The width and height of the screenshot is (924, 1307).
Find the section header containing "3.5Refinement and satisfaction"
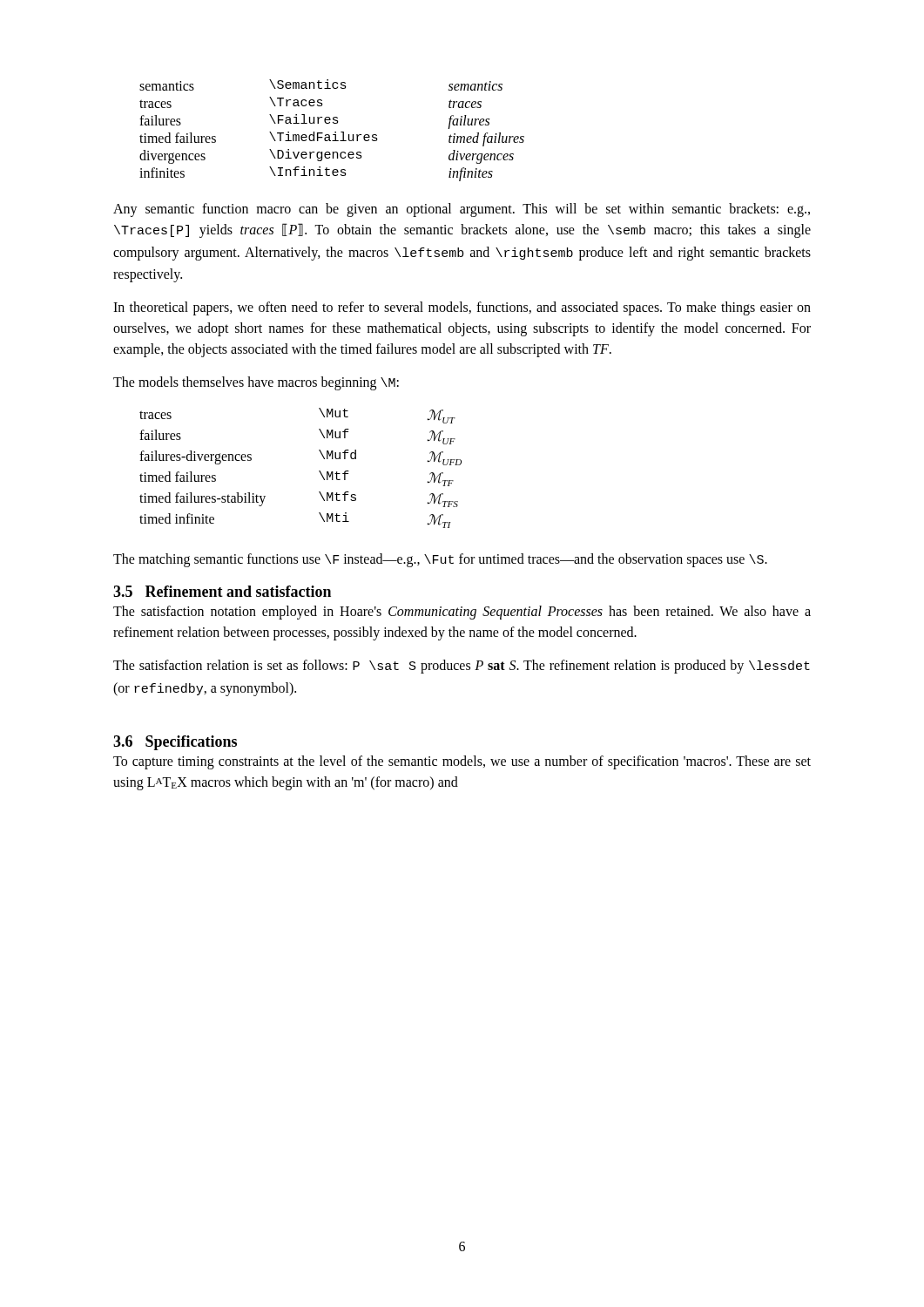[x=222, y=592]
